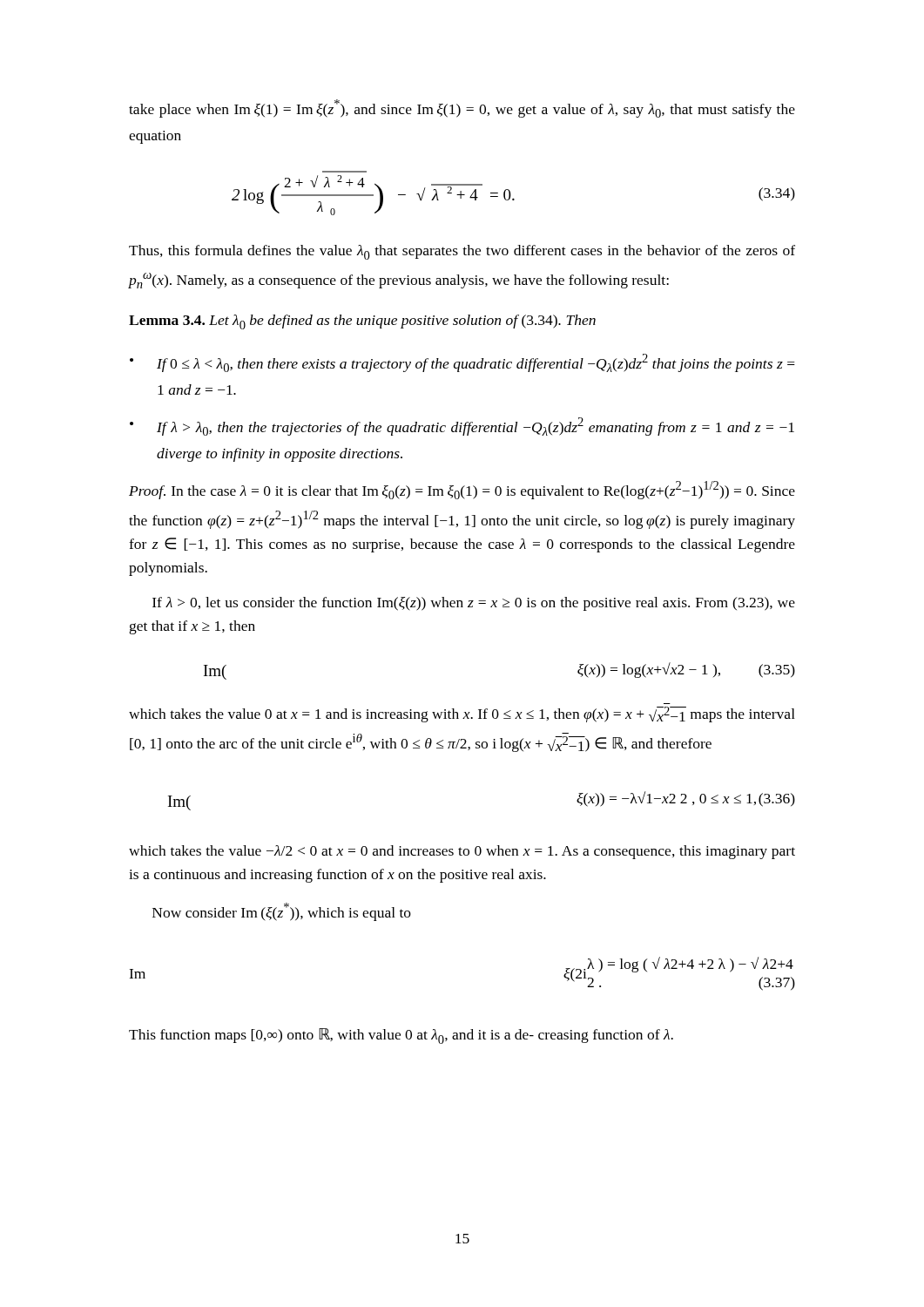Find the formula on this page that starts "Im(ξ(x)) = log(x + √ x2 − 1"
Viewport: 924px width, 1307px height.
tap(215, 670)
